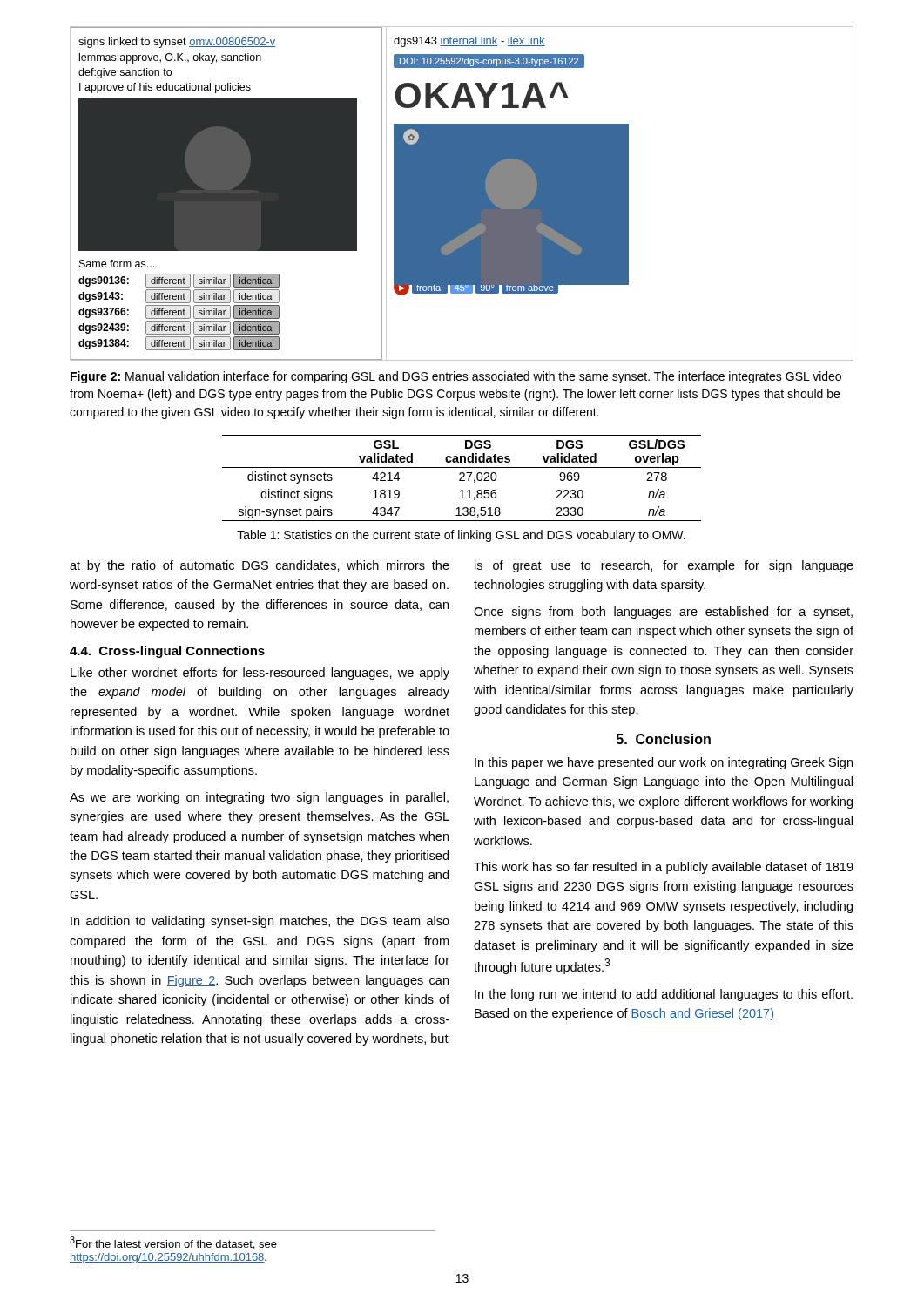Select a screenshot
The height and width of the screenshot is (1307, 924).
pos(462,193)
